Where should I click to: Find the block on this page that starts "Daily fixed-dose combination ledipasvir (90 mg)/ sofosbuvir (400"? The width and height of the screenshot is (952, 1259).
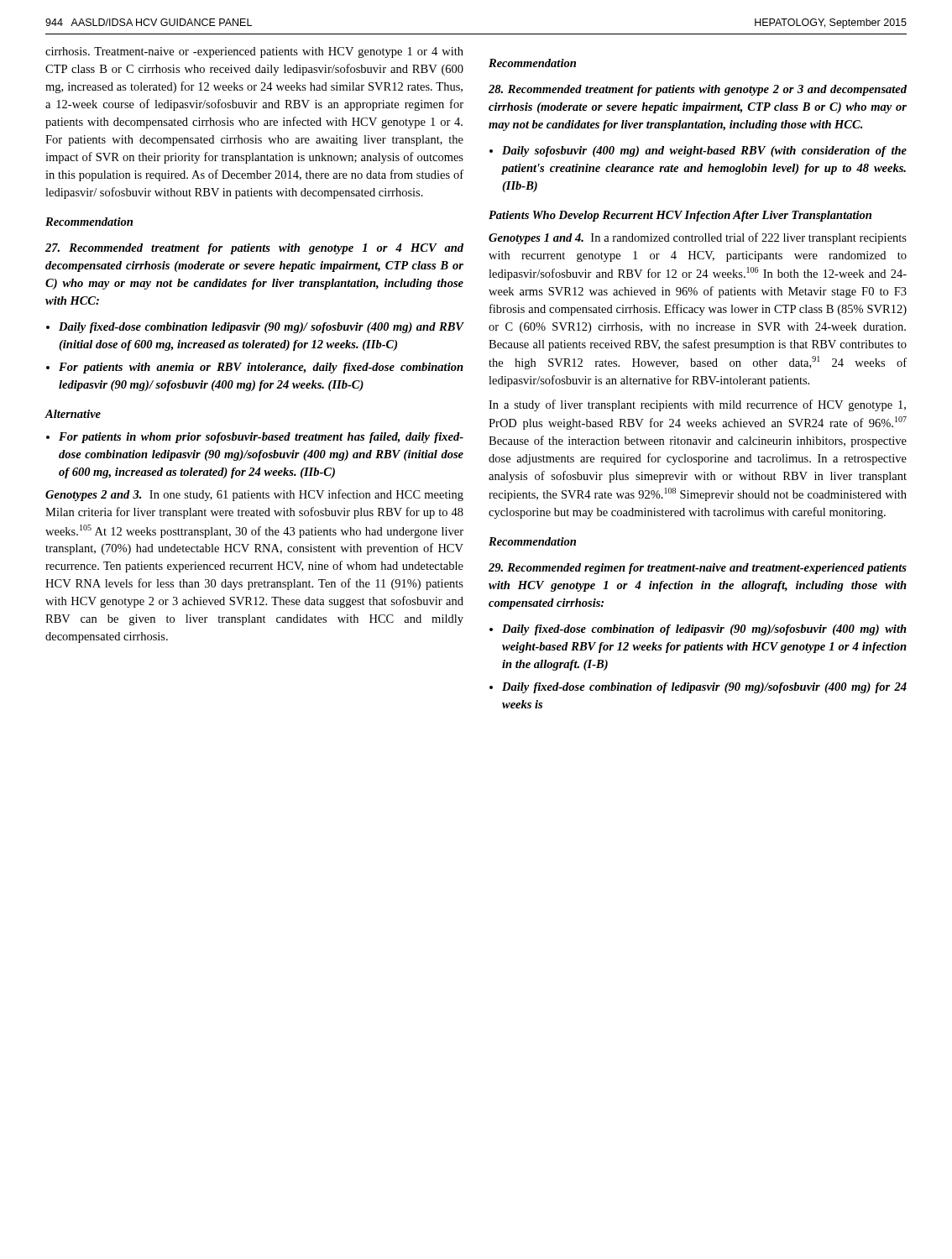261,336
